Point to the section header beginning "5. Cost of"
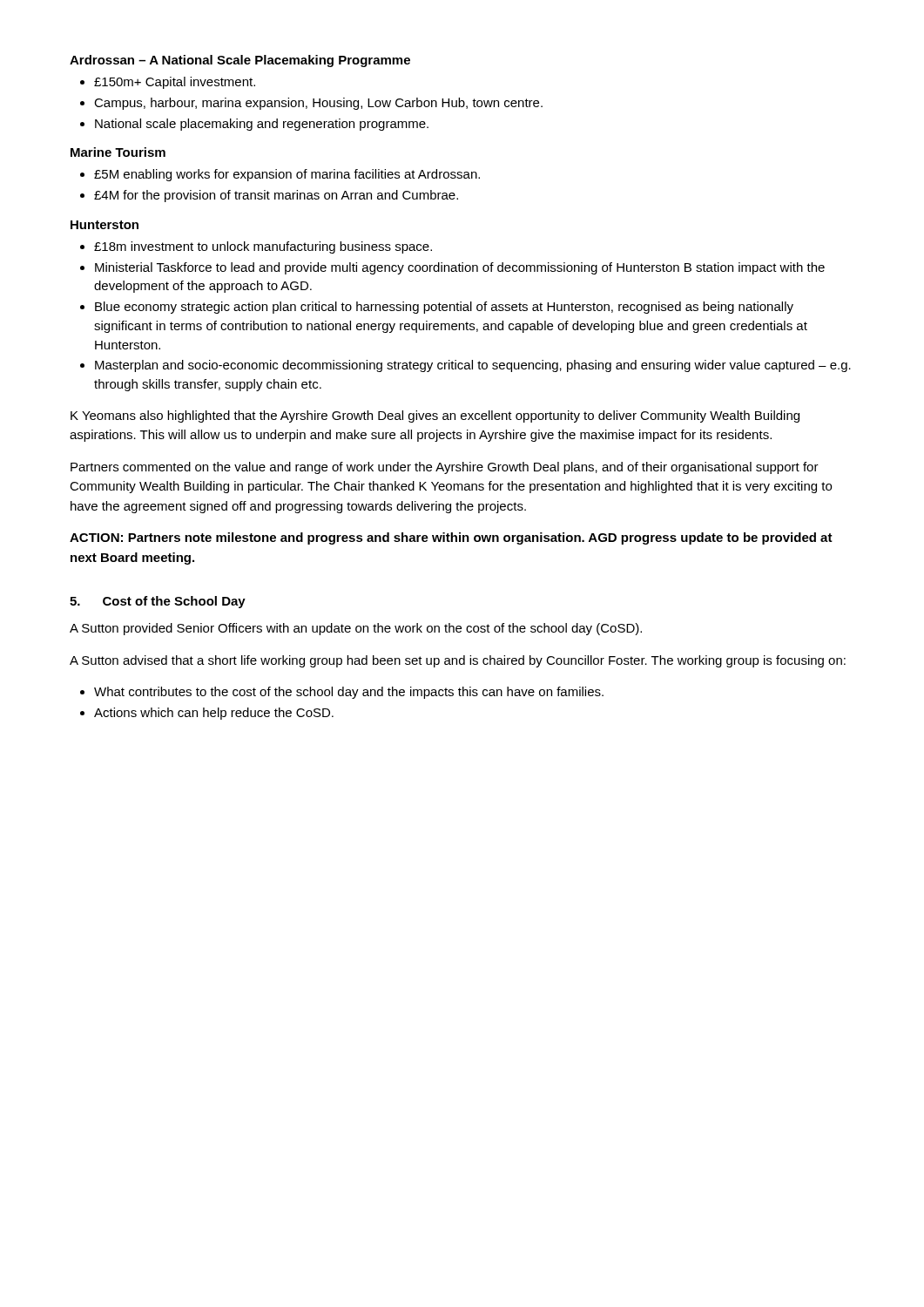The height and width of the screenshot is (1307, 924). [157, 601]
